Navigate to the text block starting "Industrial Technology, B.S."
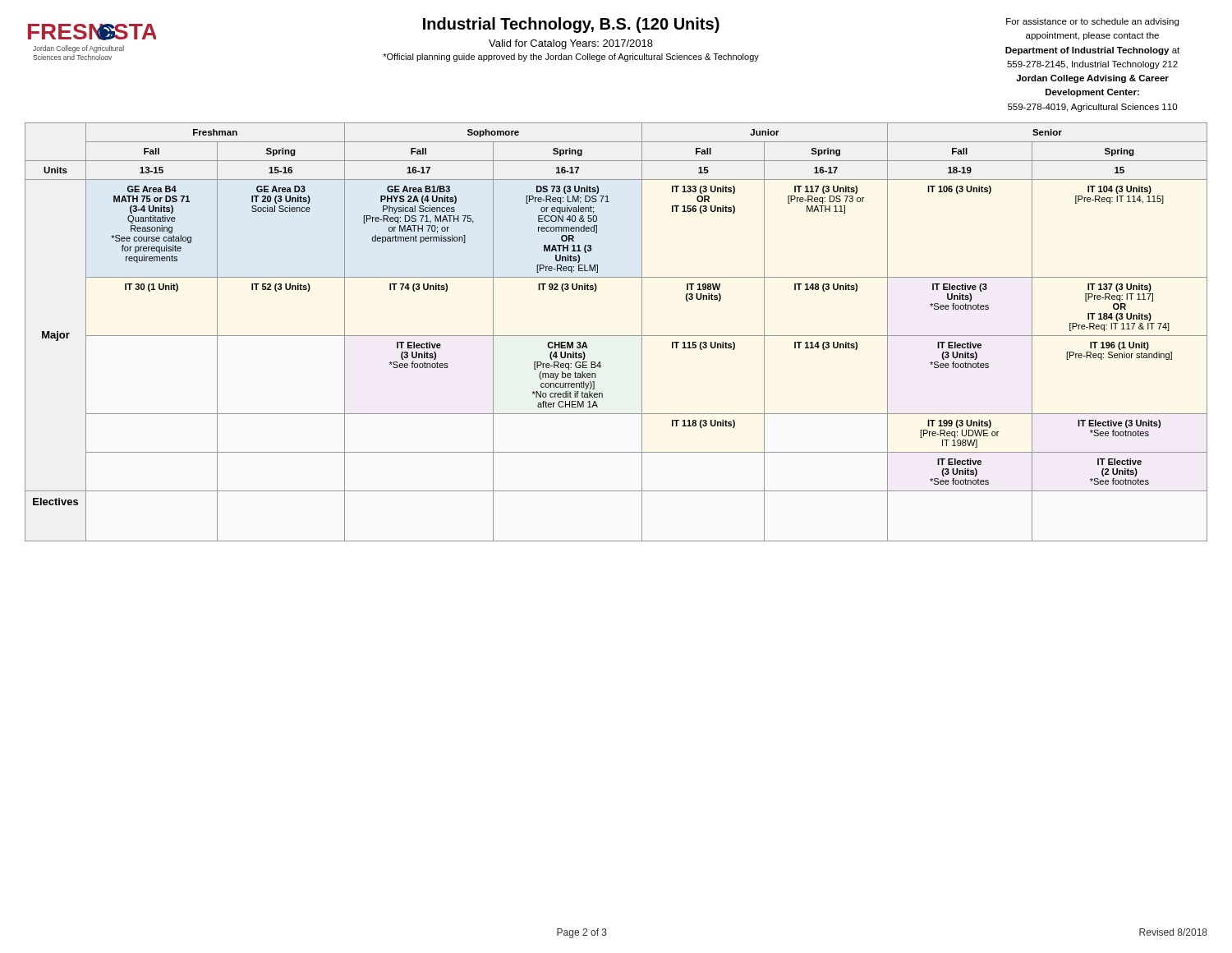Viewport: 1232px width, 953px height. 571,24
